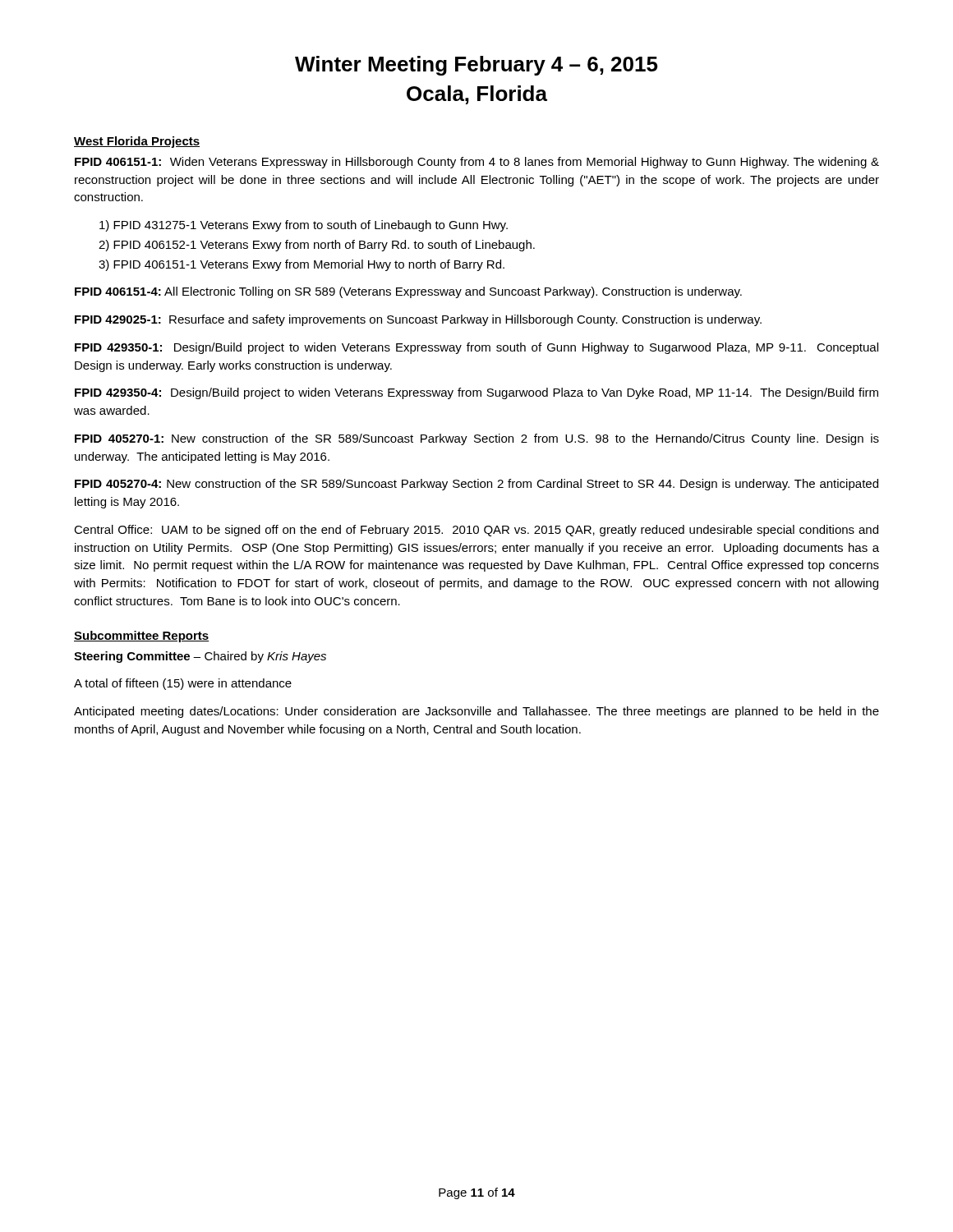Click the passage that begins "FPID 429350-4: Design/Build project to widen"
The image size is (953, 1232).
[x=476, y=401]
